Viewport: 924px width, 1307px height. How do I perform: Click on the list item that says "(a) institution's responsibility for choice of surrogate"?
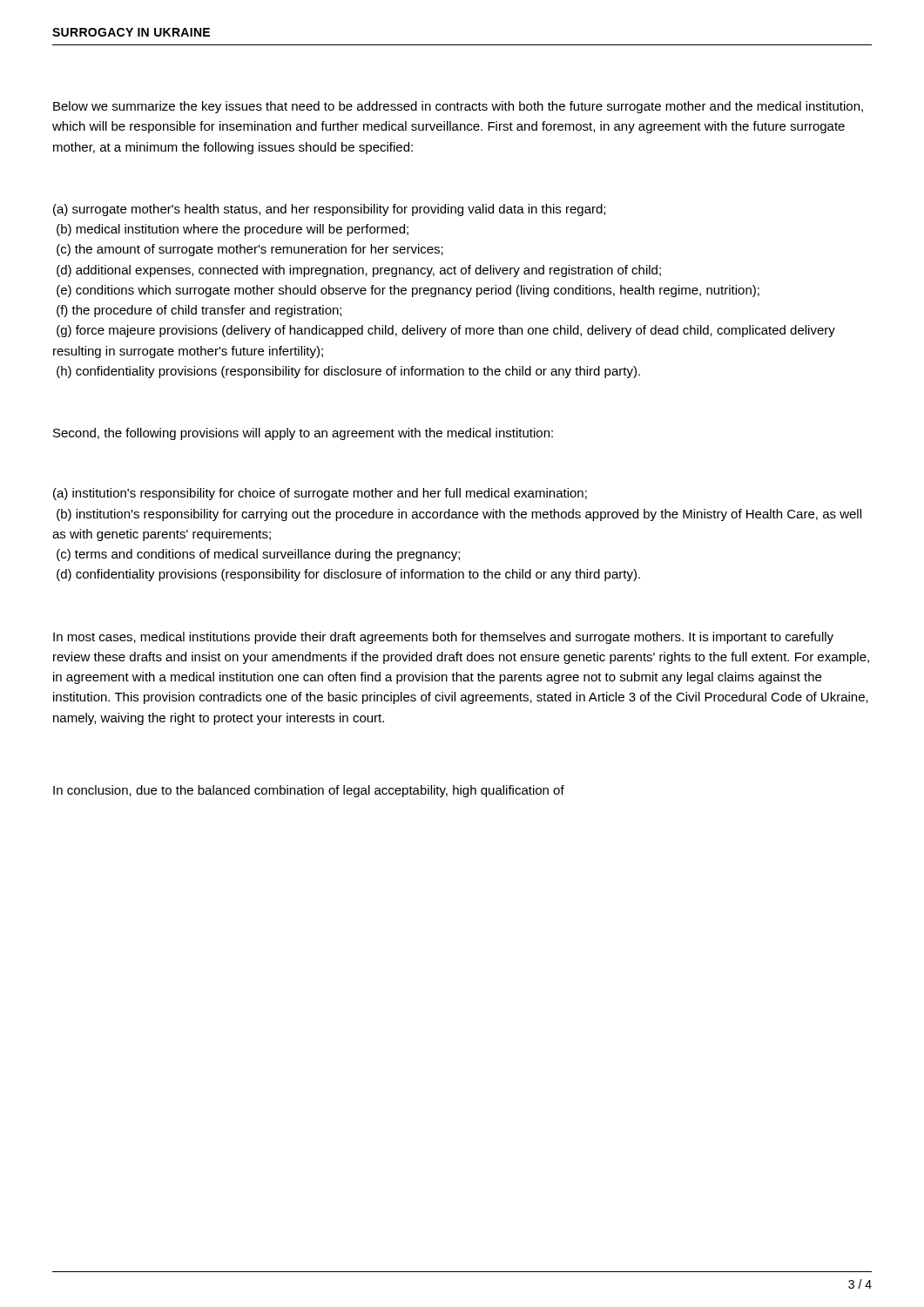(320, 493)
